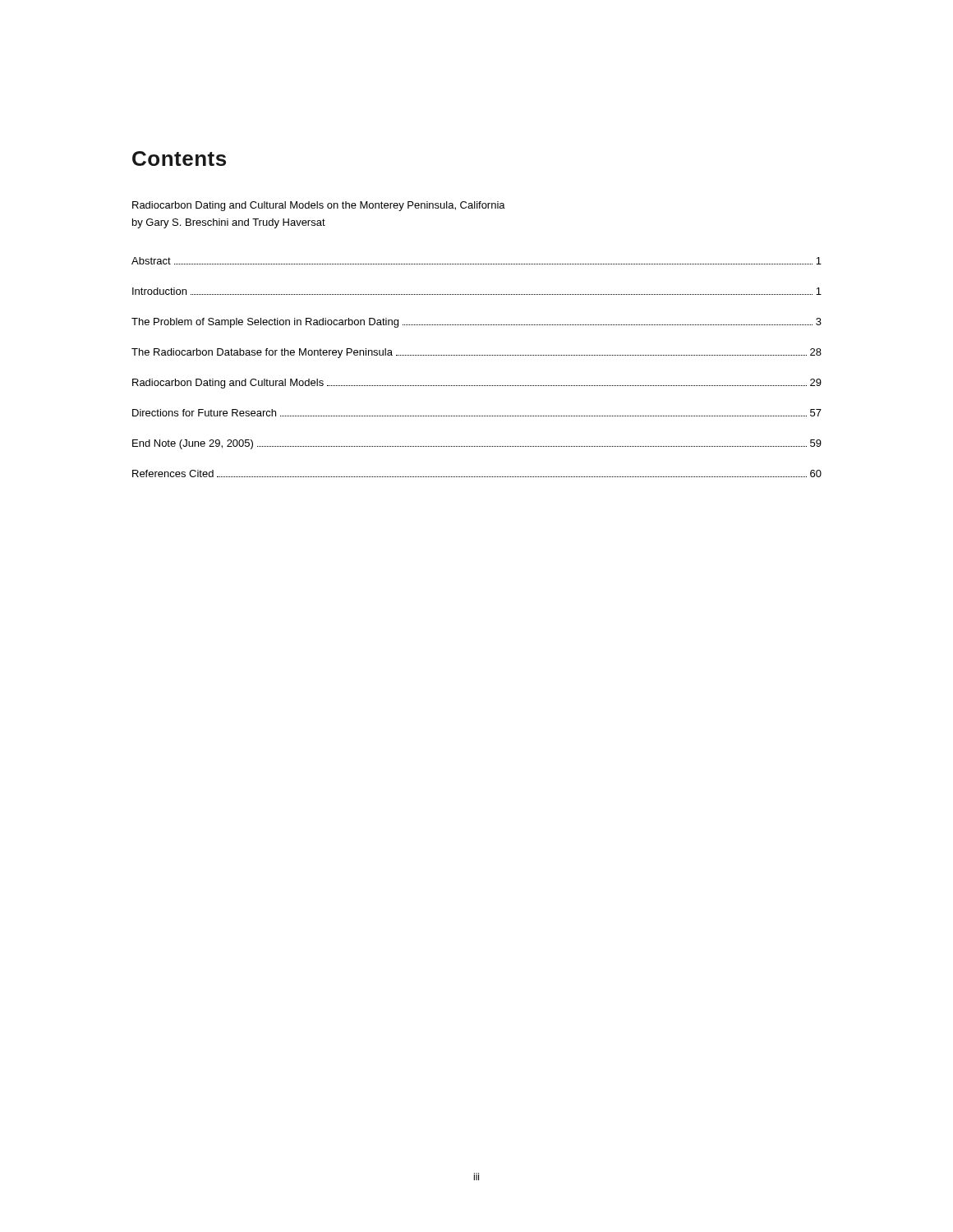
Task: Click on the list item that says "References Cited 60"
Action: 476,473
